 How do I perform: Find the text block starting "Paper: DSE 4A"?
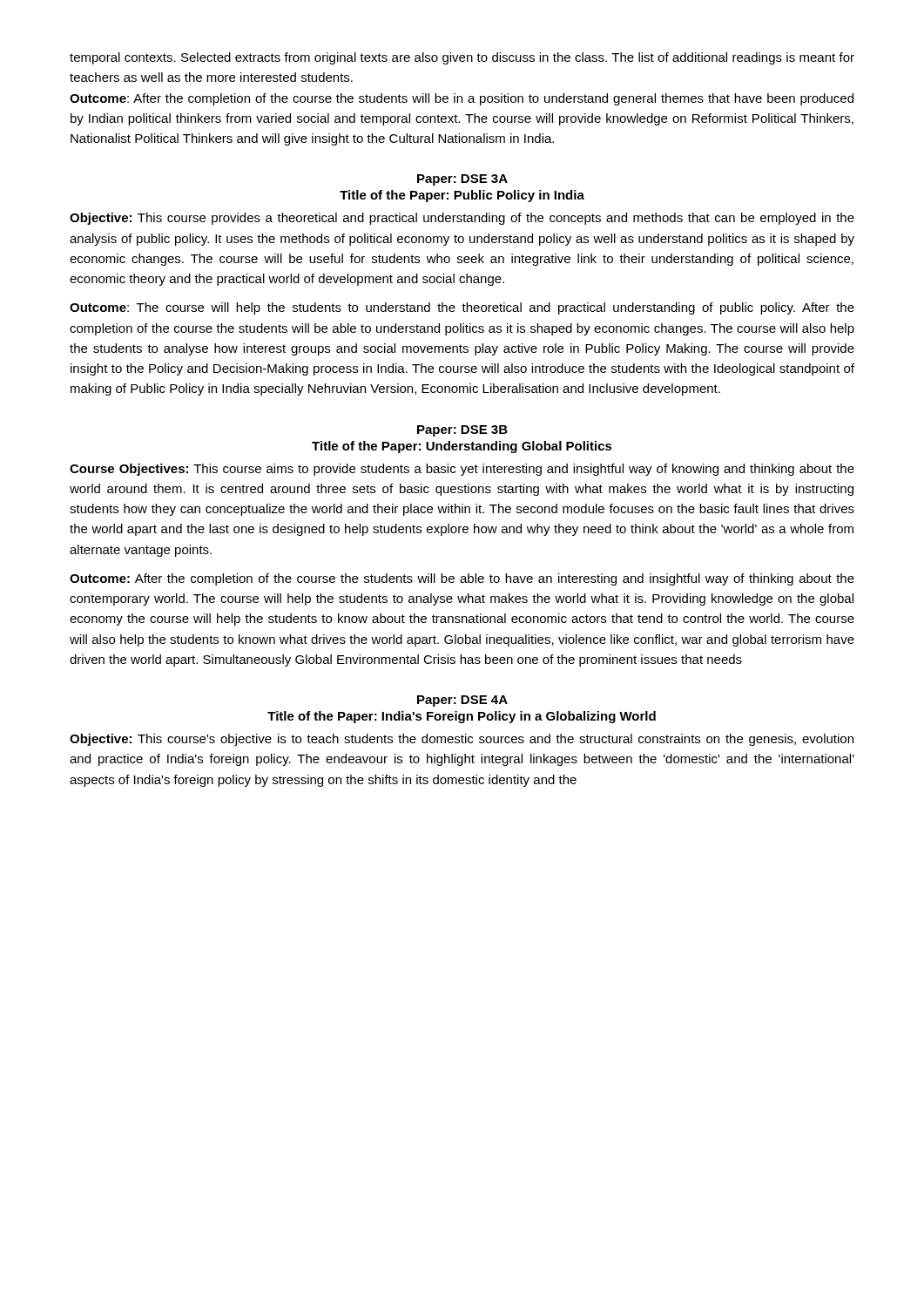tap(462, 699)
